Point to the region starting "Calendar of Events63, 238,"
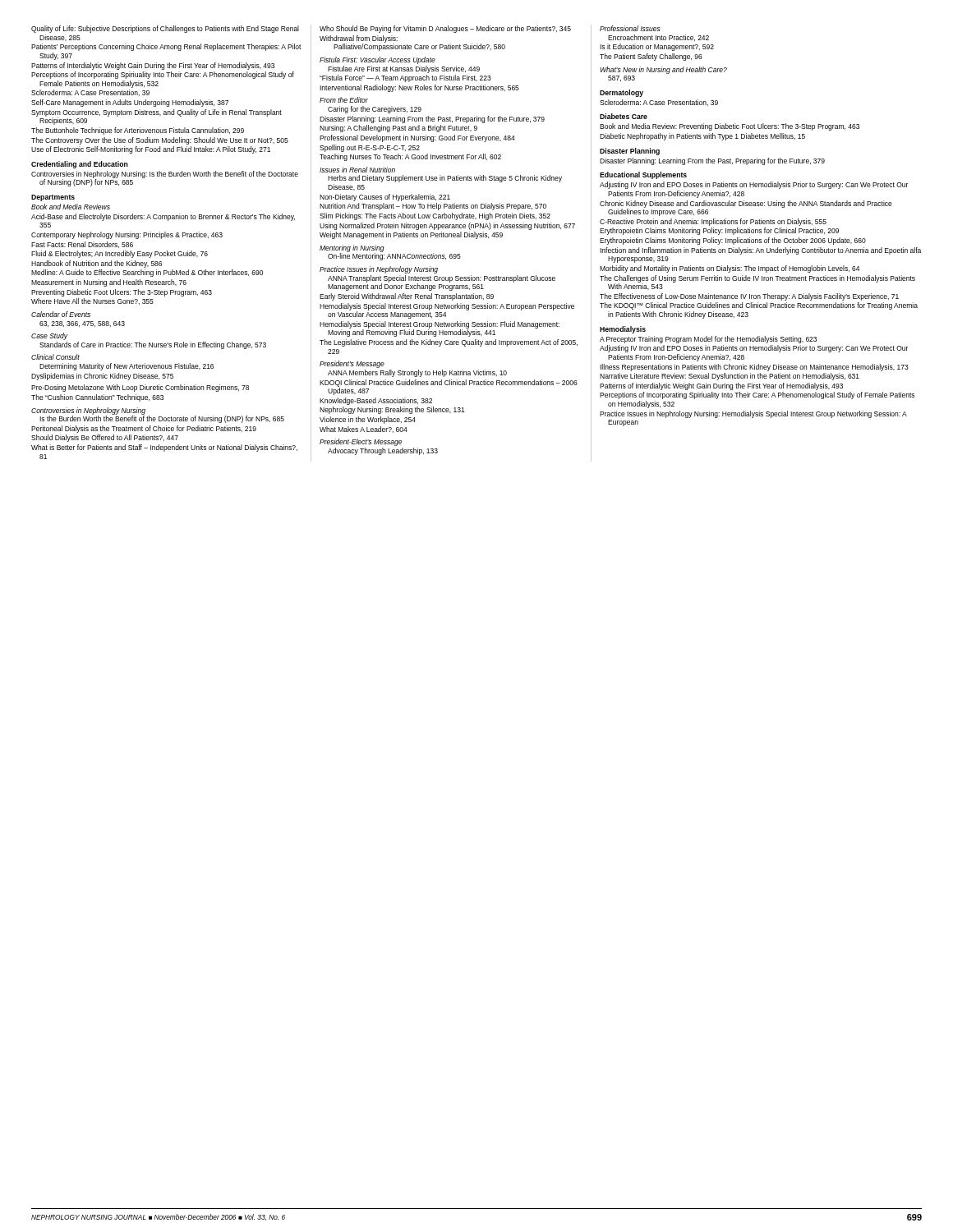The height and width of the screenshot is (1232, 953). pos(78,319)
